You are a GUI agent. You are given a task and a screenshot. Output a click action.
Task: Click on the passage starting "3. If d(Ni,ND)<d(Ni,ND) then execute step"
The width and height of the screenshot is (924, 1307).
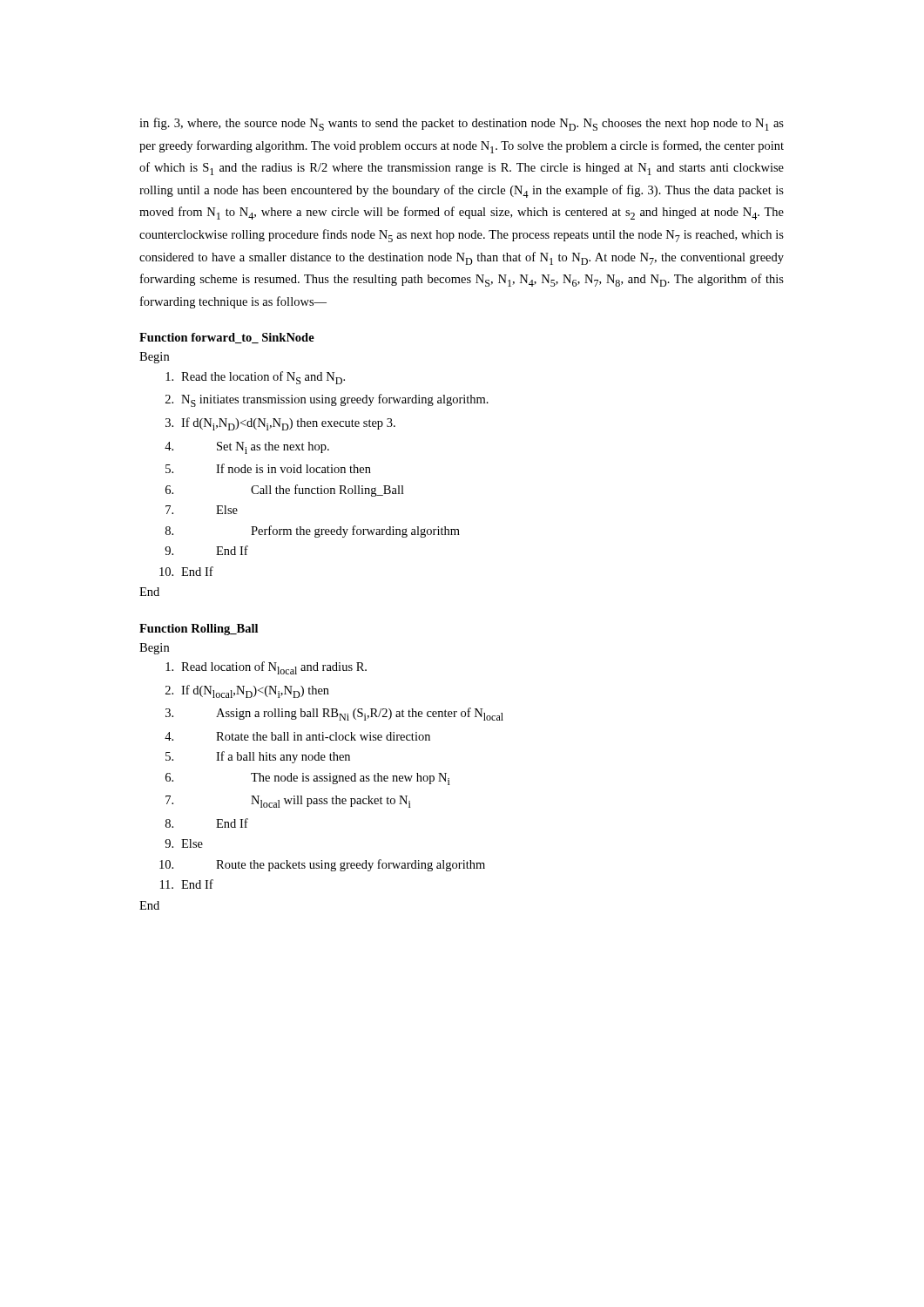coord(280,424)
